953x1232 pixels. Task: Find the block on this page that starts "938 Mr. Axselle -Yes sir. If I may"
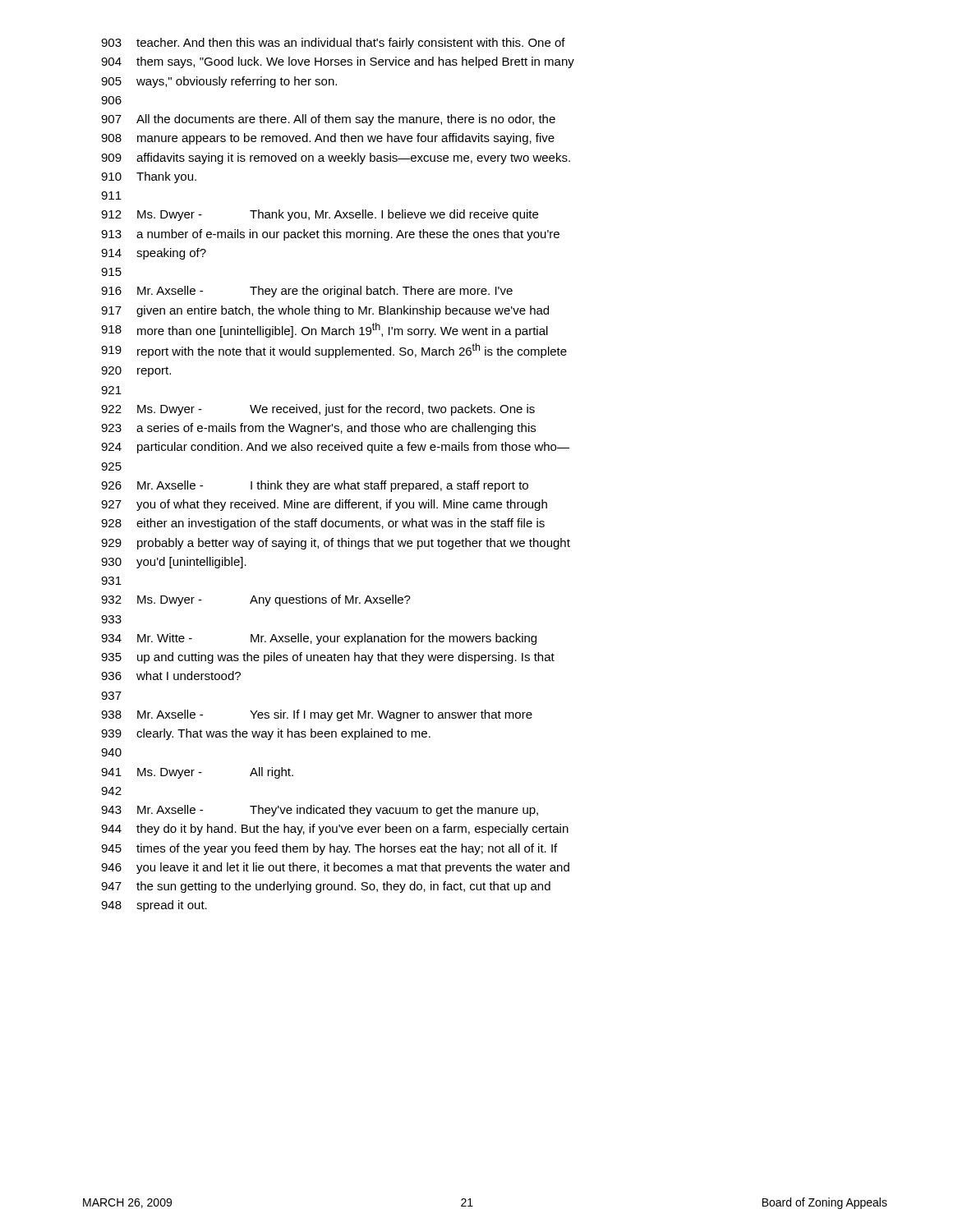(485, 724)
